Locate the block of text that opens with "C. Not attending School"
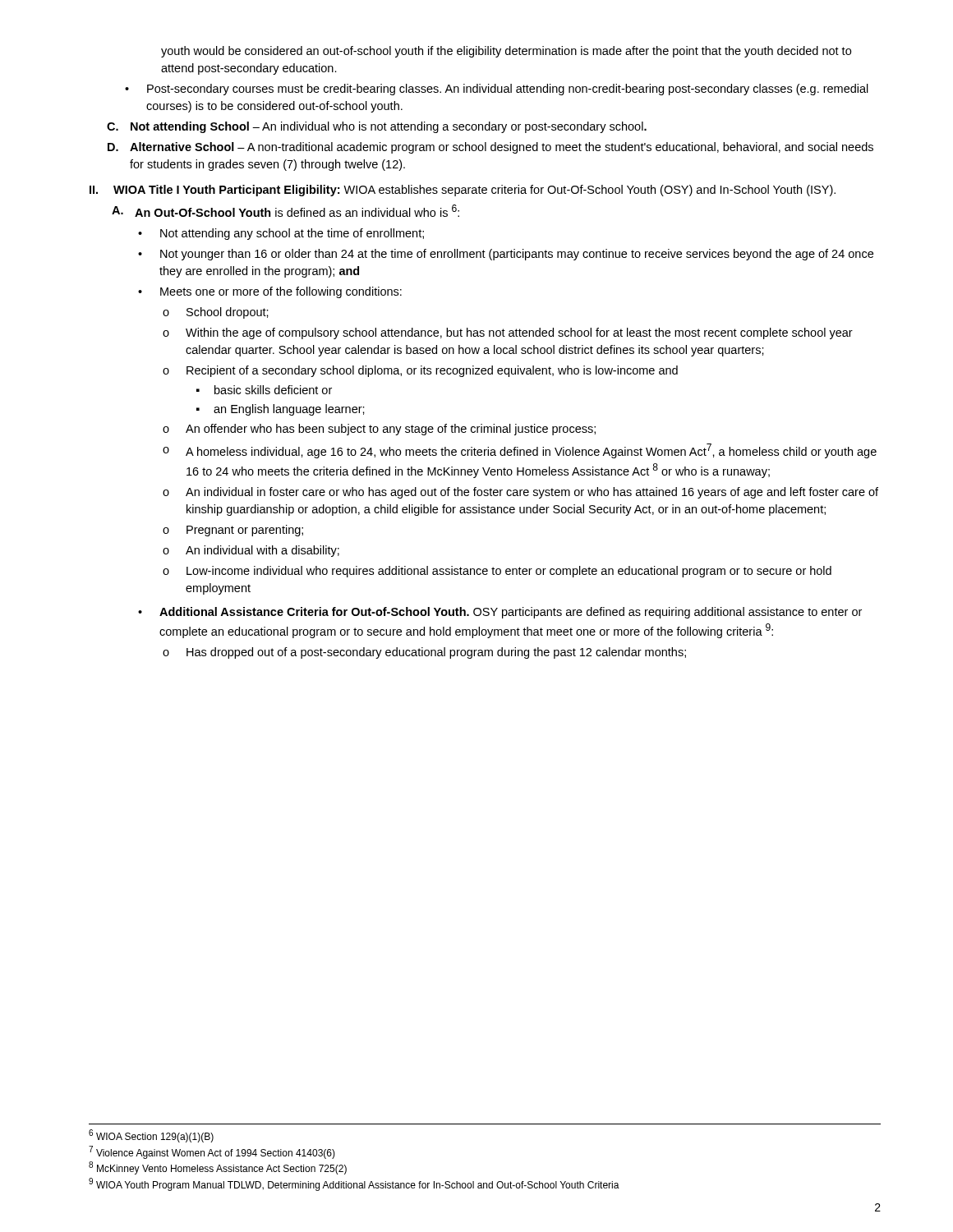Image resolution: width=953 pixels, height=1232 pixels. pos(377,127)
